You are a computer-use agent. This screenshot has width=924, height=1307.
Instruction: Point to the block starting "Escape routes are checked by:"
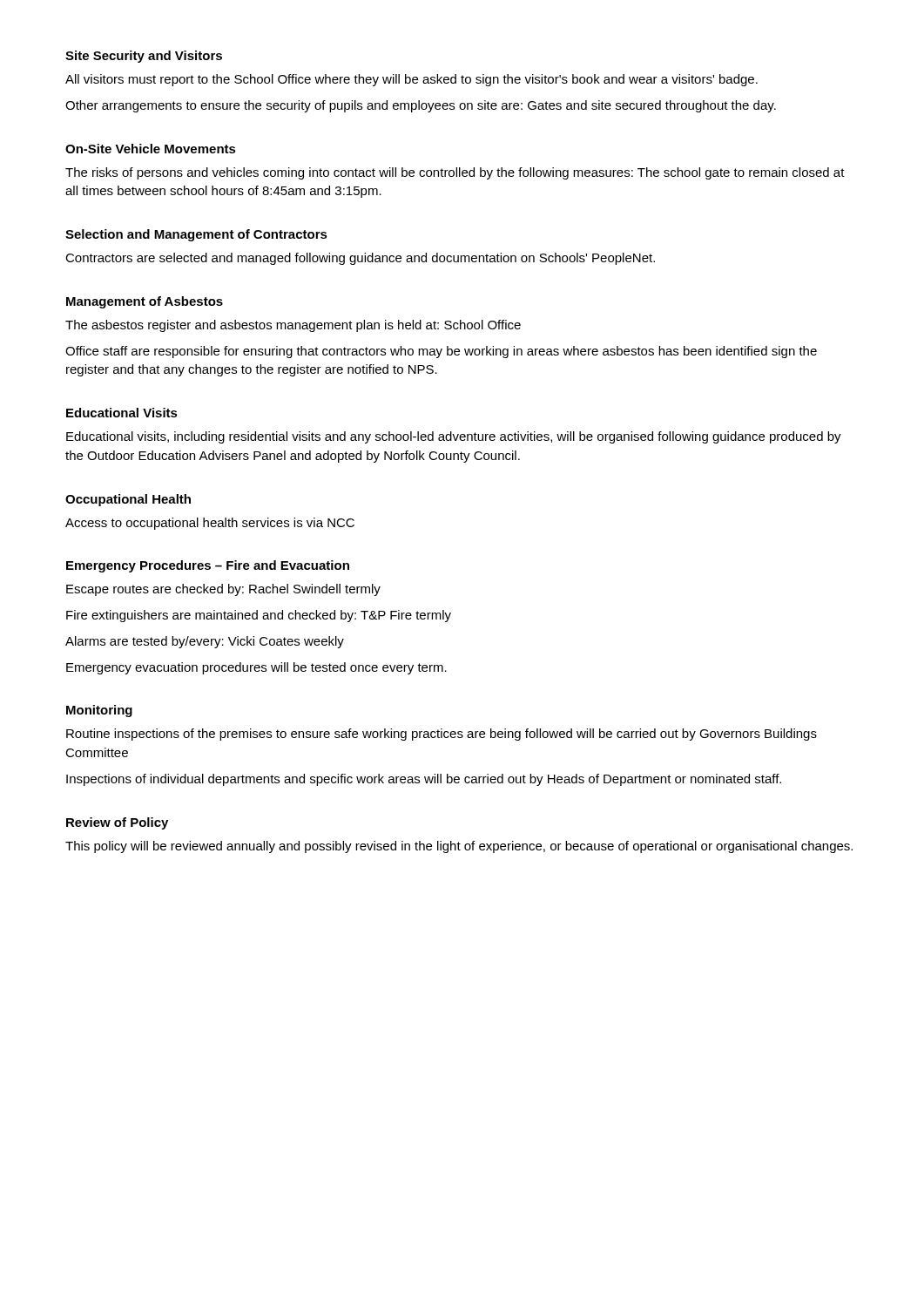(223, 589)
